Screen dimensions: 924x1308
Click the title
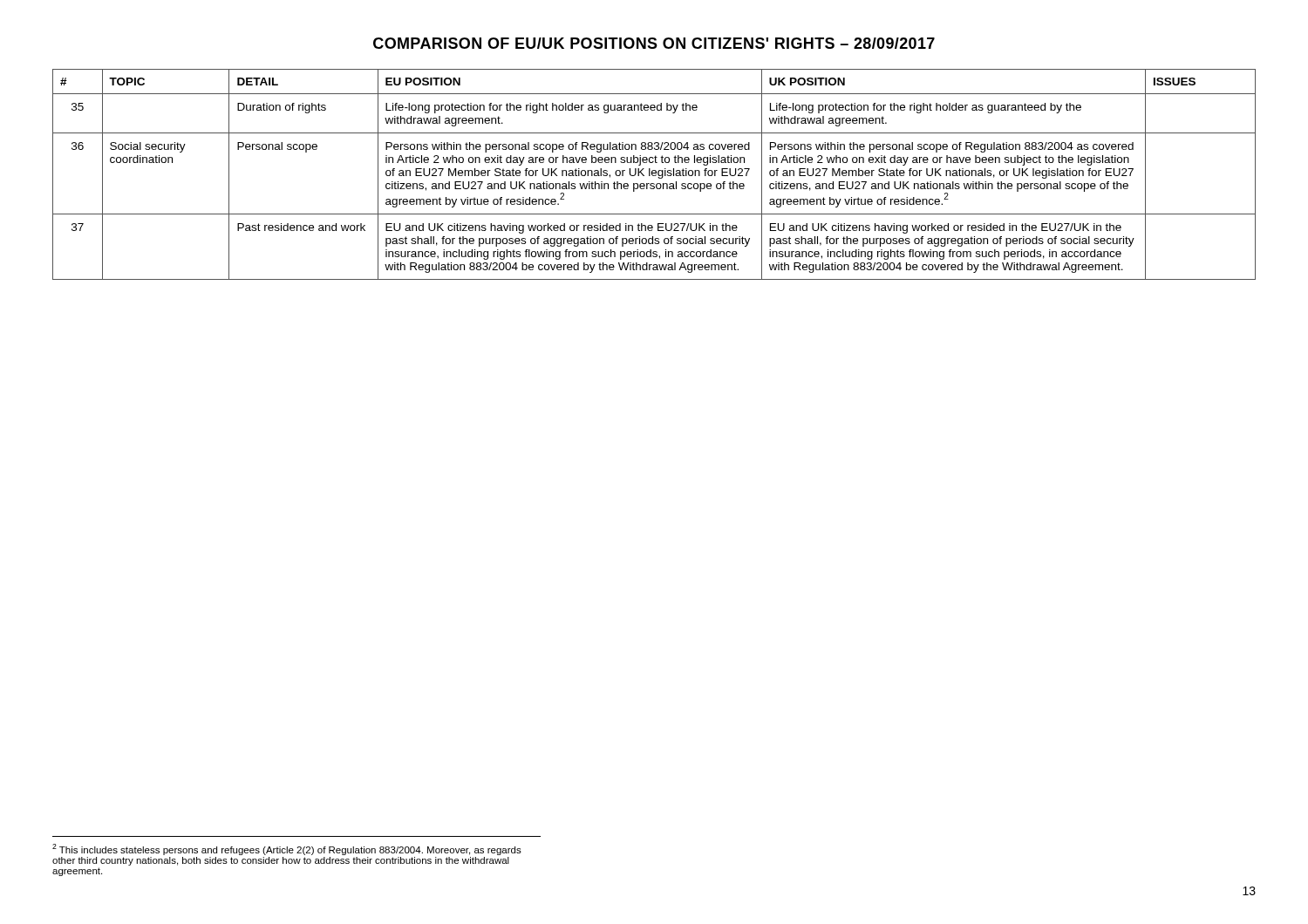coord(654,44)
